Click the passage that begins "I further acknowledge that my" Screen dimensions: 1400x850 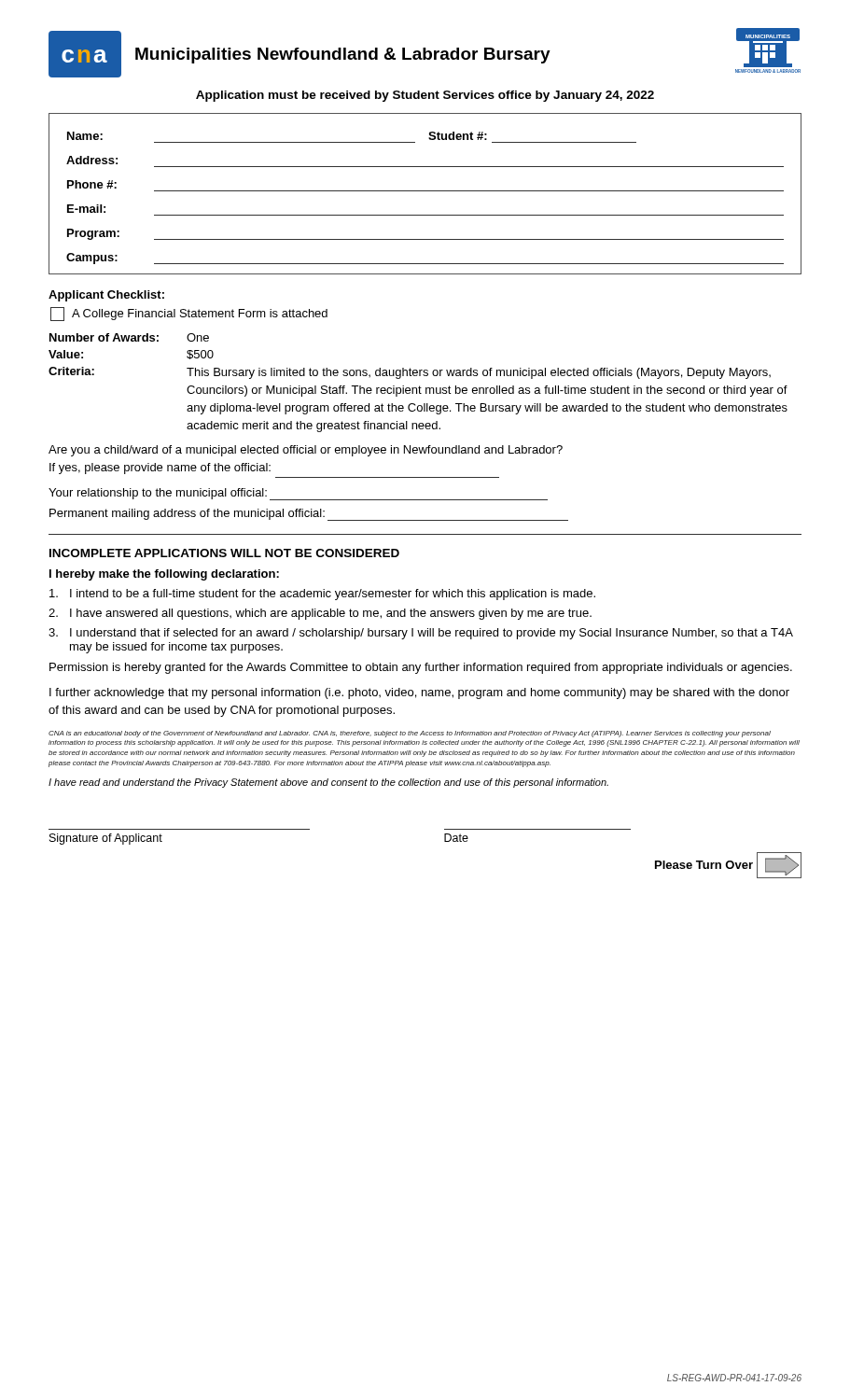pyautogui.click(x=419, y=701)
